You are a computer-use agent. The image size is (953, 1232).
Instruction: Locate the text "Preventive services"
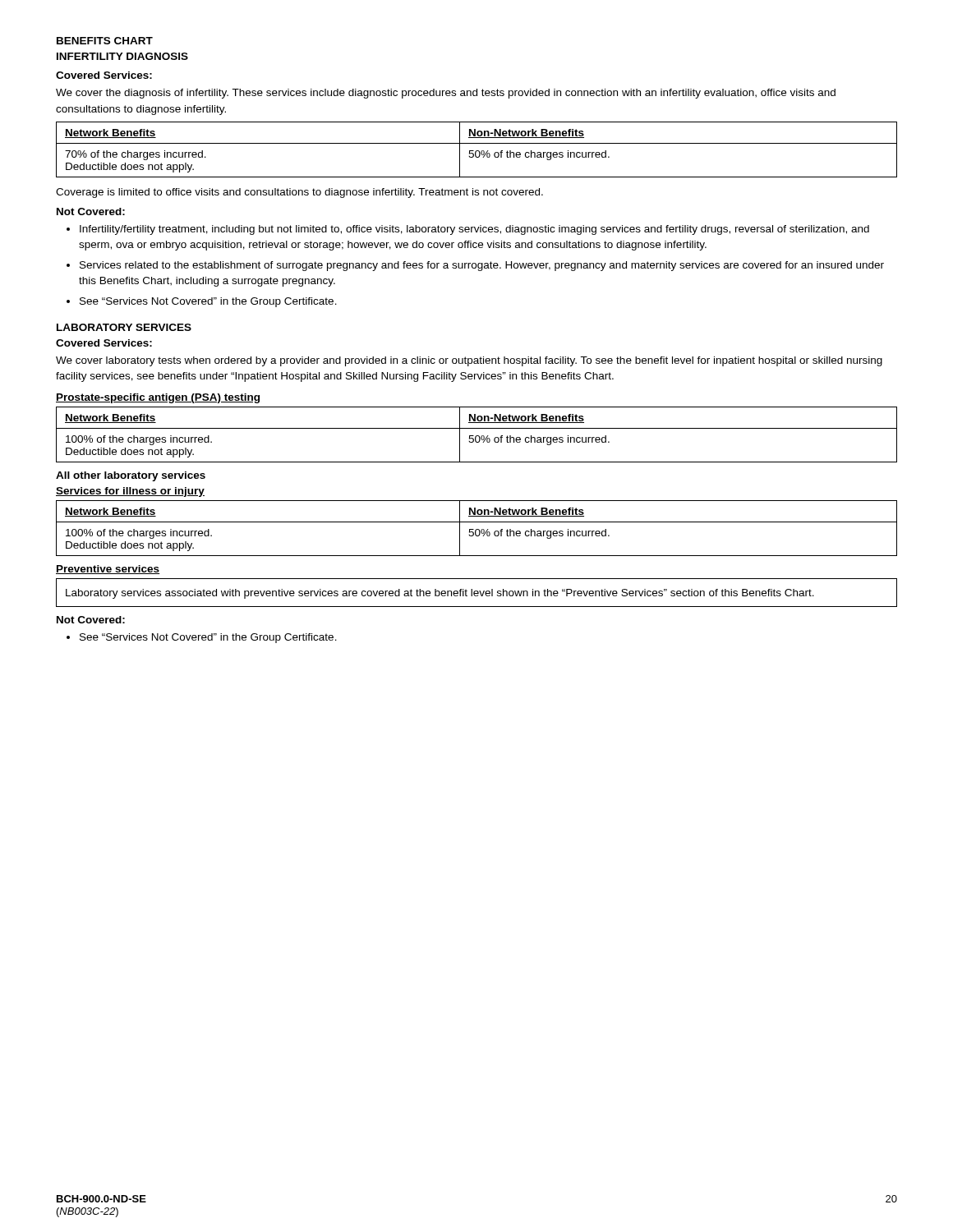108,568
